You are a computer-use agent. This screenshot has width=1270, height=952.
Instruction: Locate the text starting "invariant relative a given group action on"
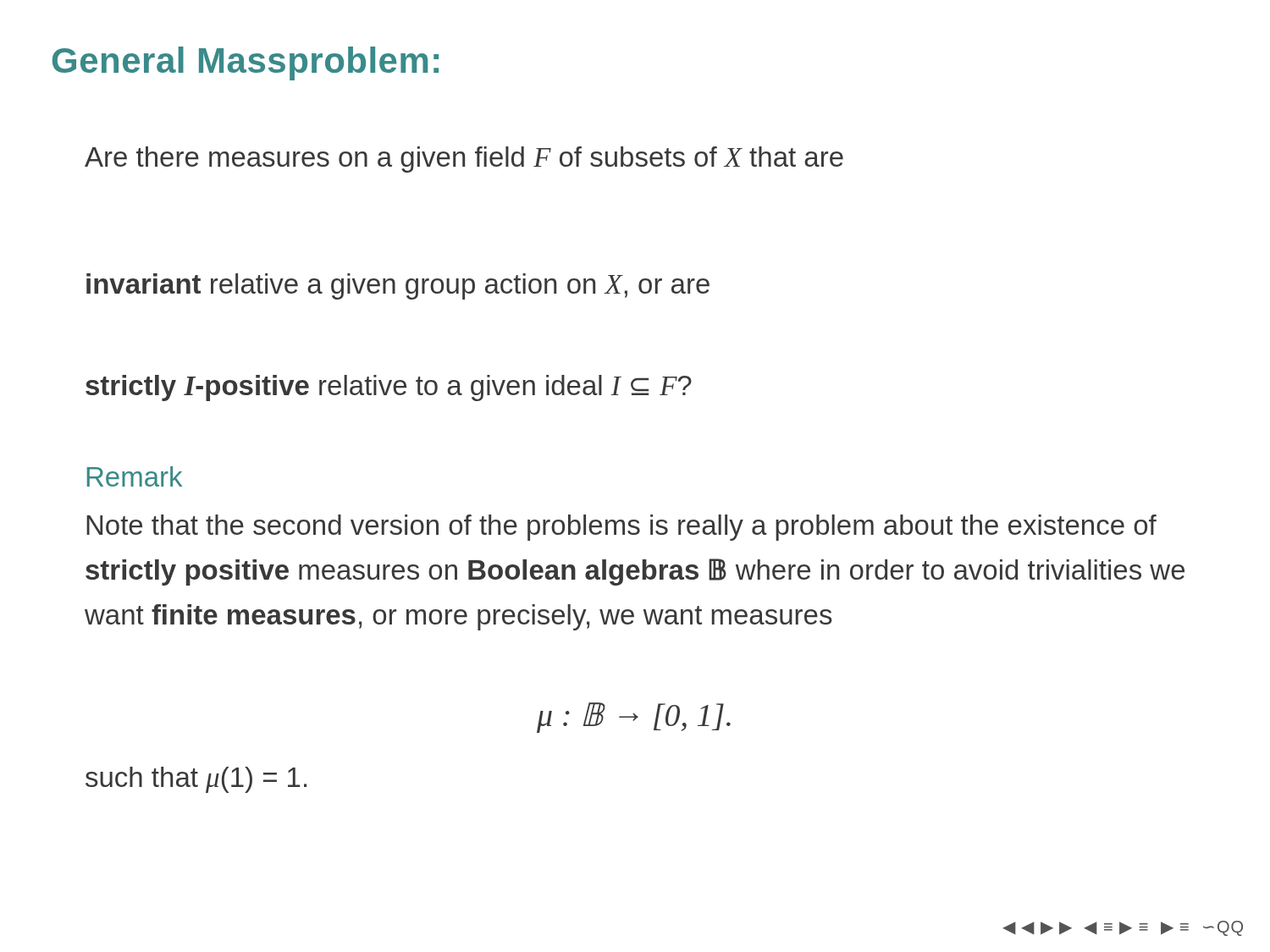[398, 284]
